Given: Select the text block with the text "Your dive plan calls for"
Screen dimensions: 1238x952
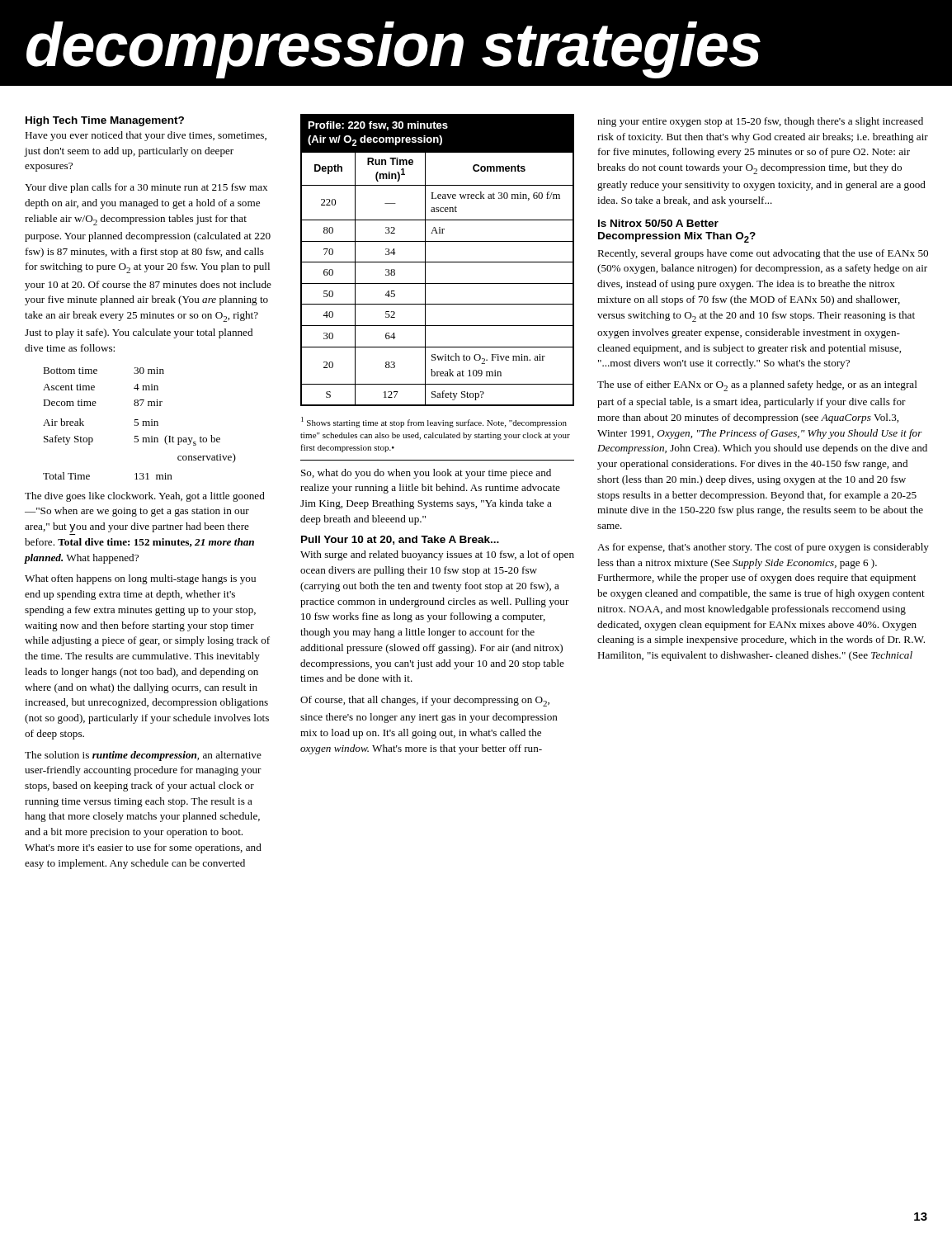Looking at the screenshot, I should click(149, 268).
